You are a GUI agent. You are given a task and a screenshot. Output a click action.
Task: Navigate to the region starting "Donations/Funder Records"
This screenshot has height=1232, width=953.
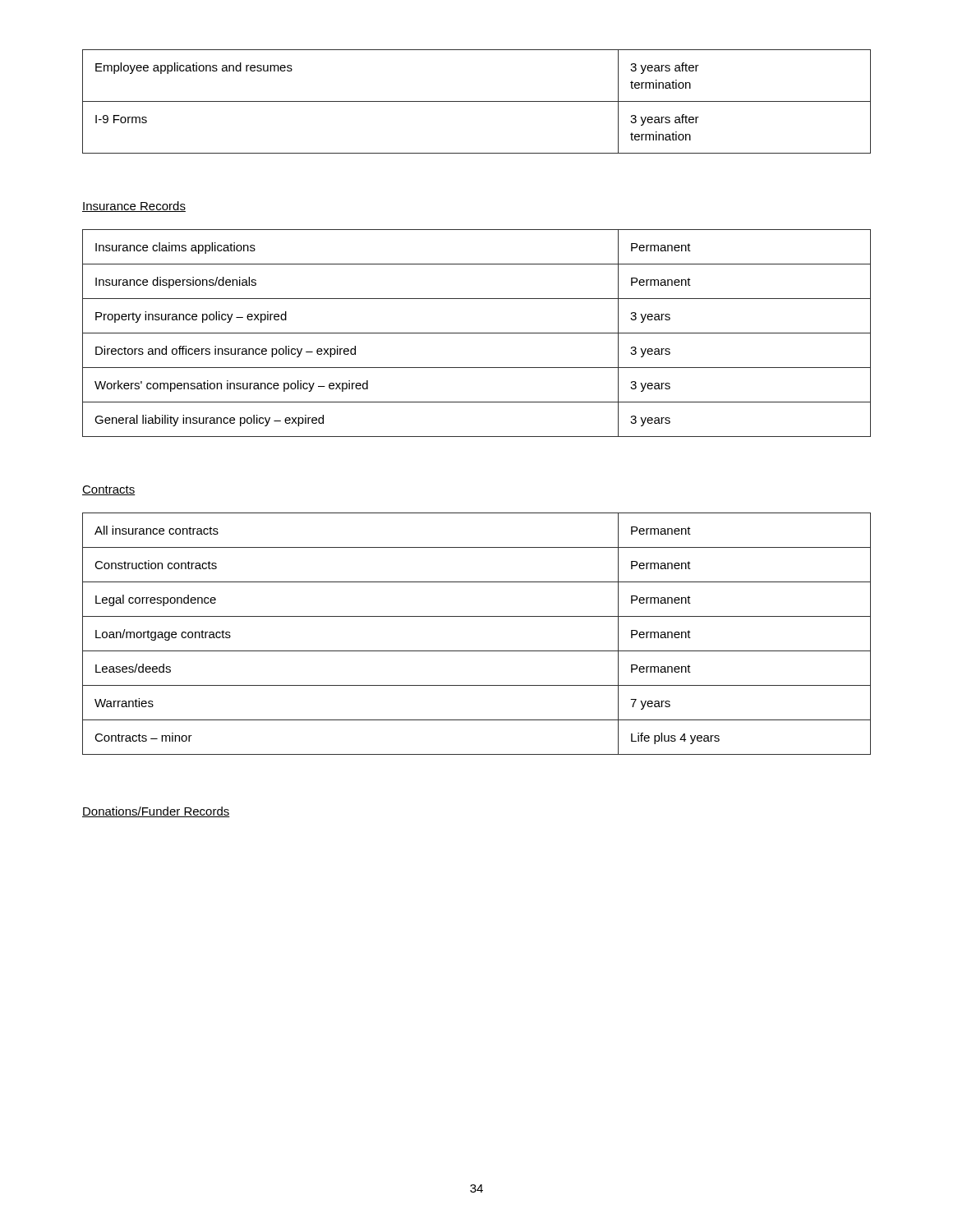(156, 811)
